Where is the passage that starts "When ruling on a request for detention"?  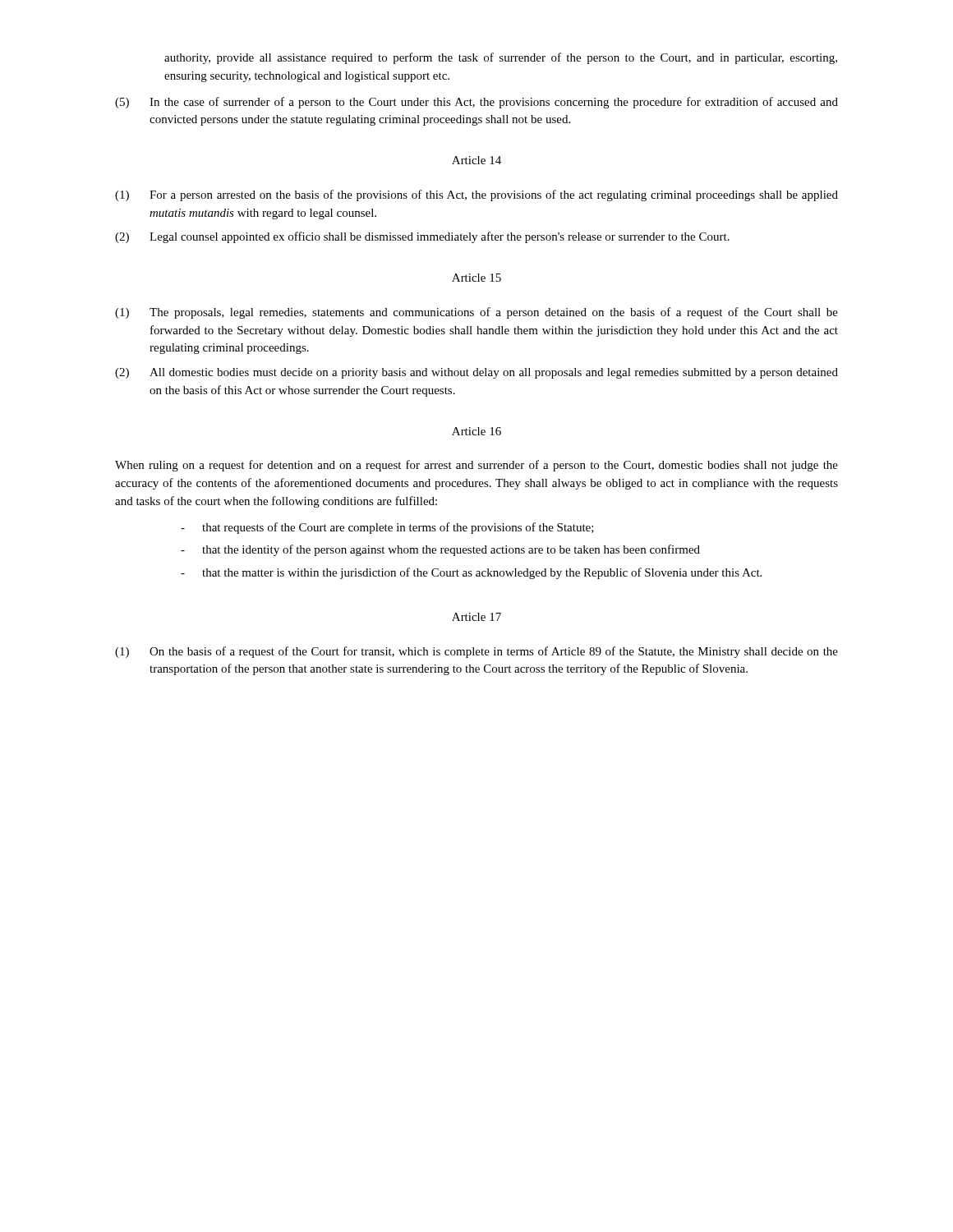tap(476, 484)
